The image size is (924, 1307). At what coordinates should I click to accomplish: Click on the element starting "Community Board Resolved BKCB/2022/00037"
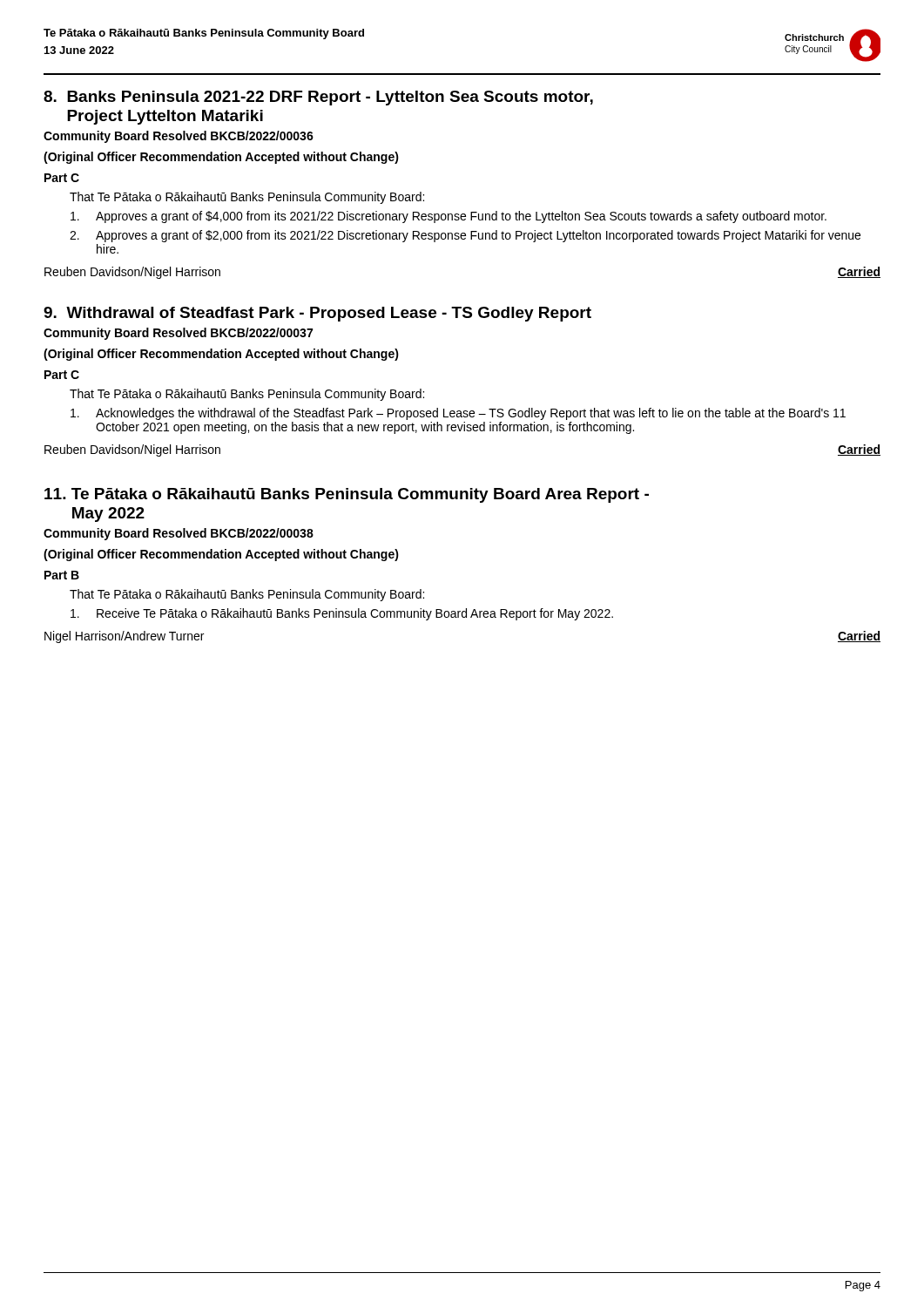[x=178, y=333]
